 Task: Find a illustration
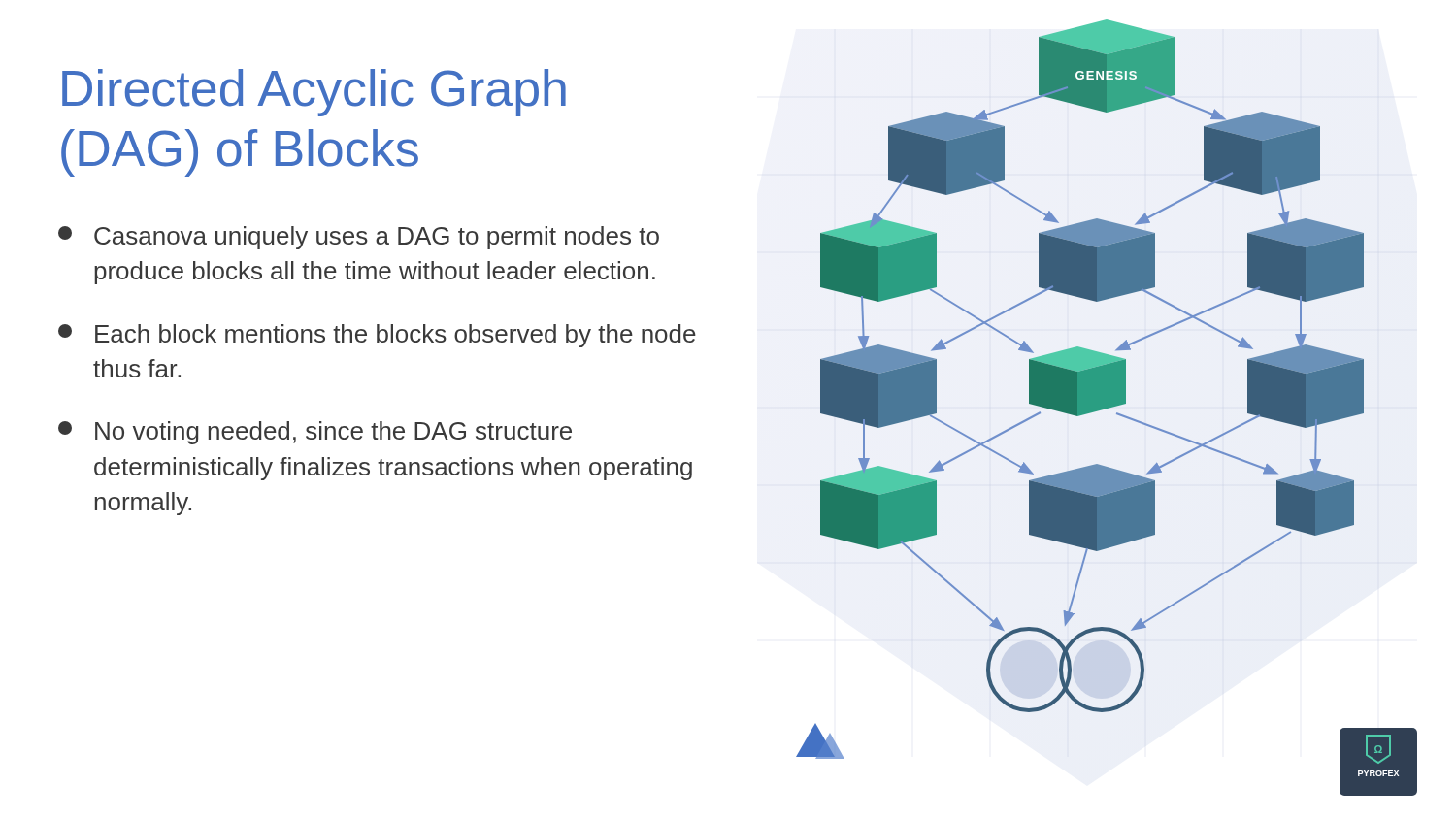click(1087, 410)
